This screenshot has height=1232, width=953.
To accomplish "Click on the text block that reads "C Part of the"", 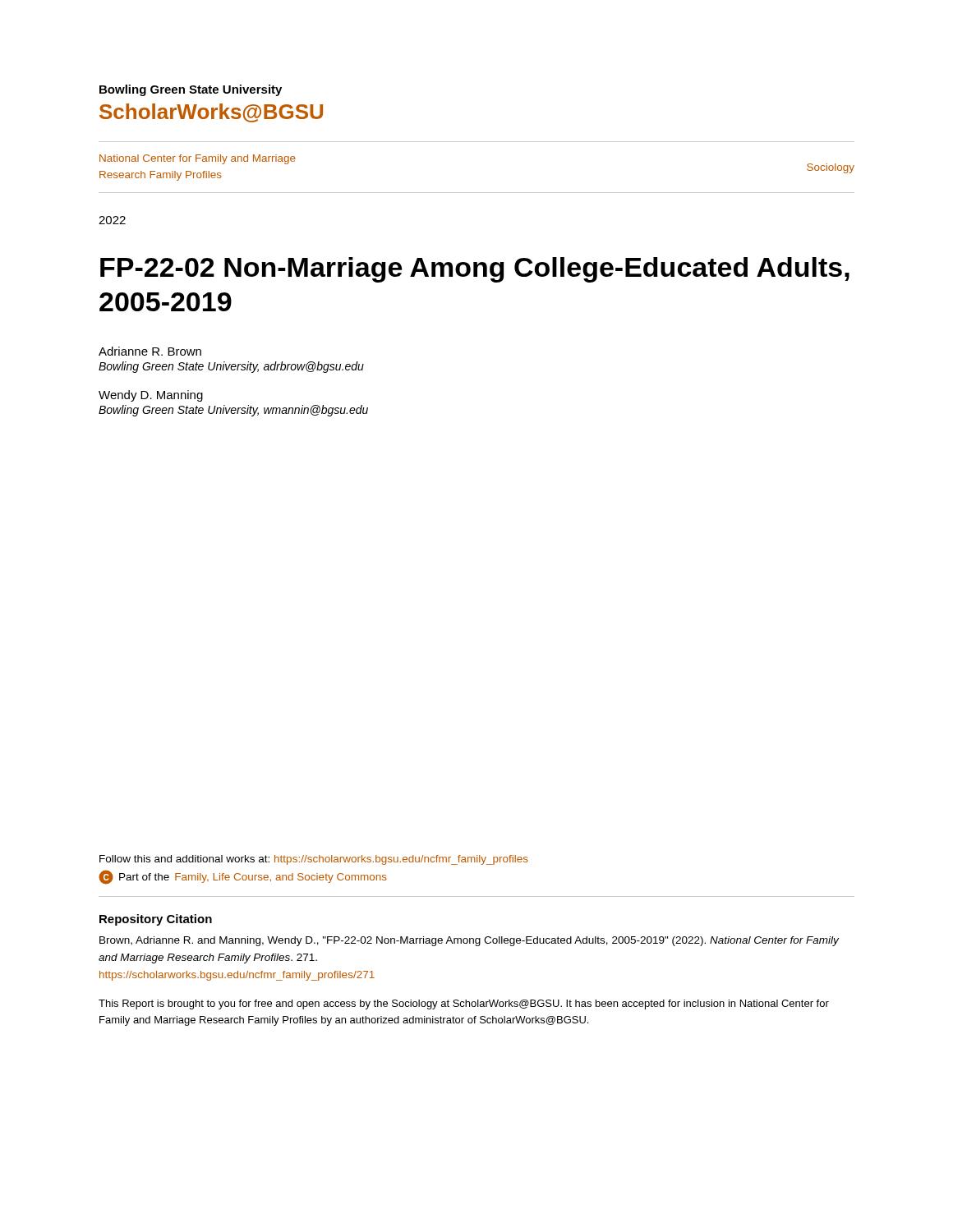I will (x=243, y=877).
